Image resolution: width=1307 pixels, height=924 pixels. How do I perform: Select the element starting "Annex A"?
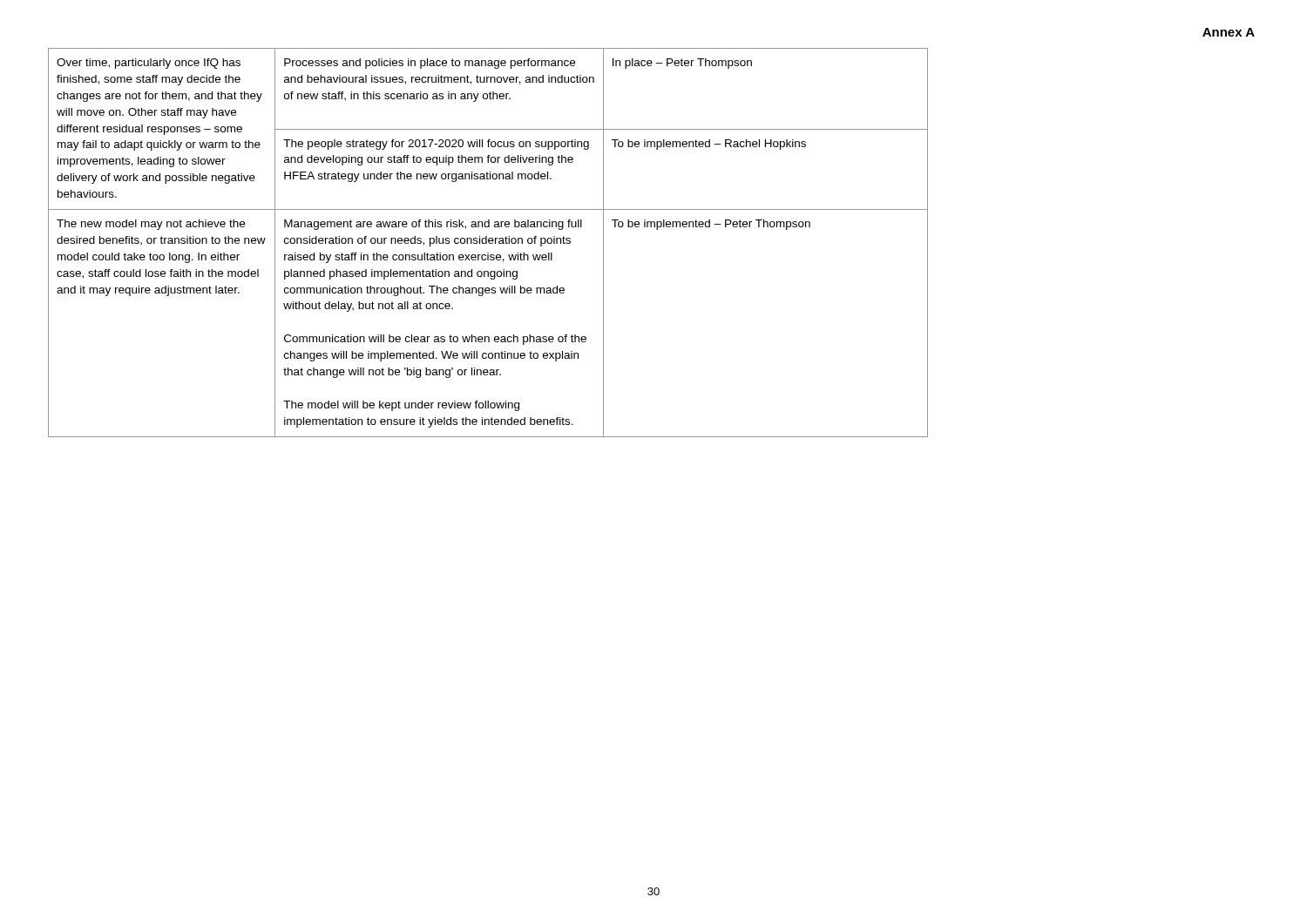pos(1228,32)
